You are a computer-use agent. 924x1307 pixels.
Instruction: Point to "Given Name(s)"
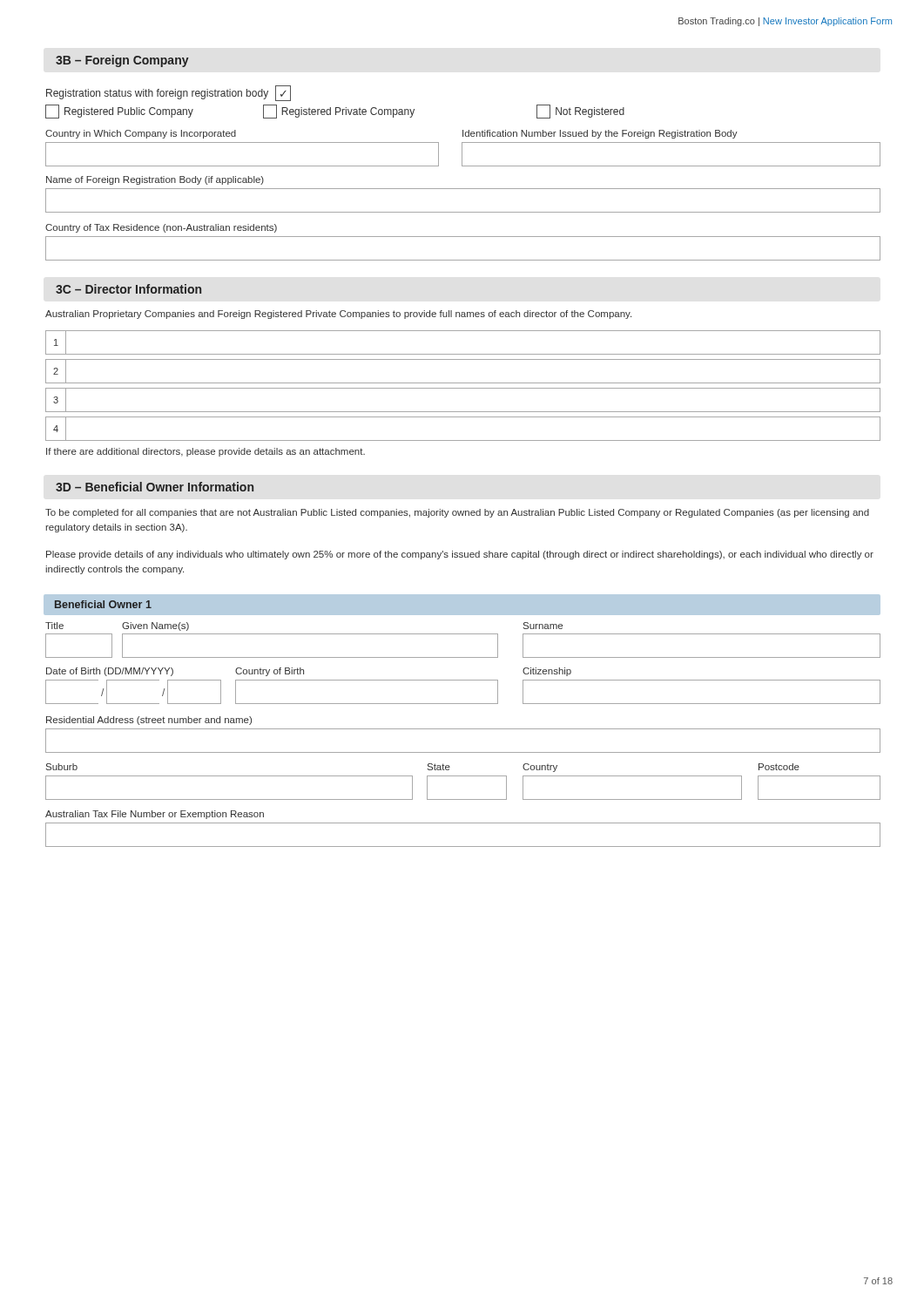[156, 626]
